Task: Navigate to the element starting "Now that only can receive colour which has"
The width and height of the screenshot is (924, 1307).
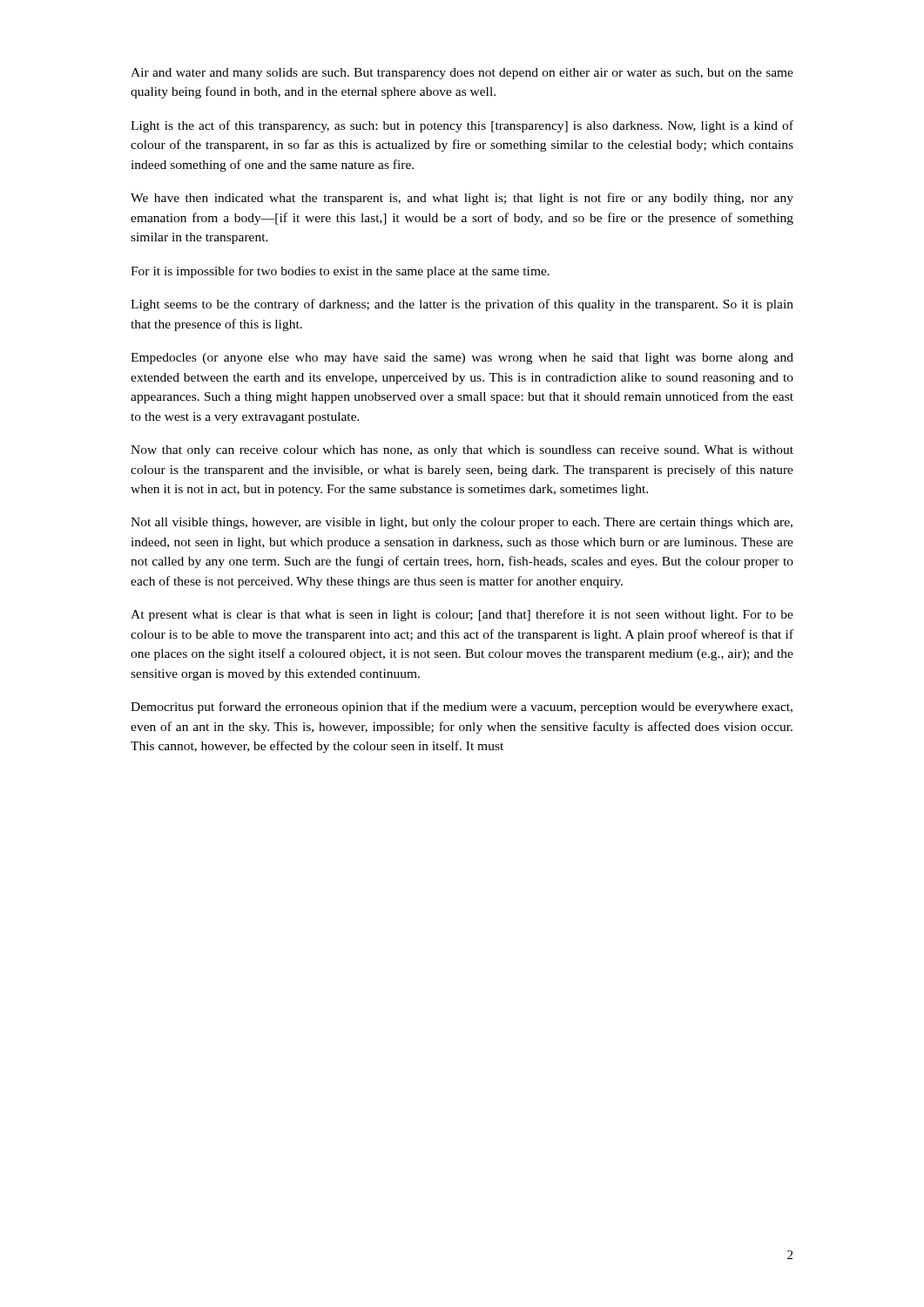Action: tap(462, 469)
